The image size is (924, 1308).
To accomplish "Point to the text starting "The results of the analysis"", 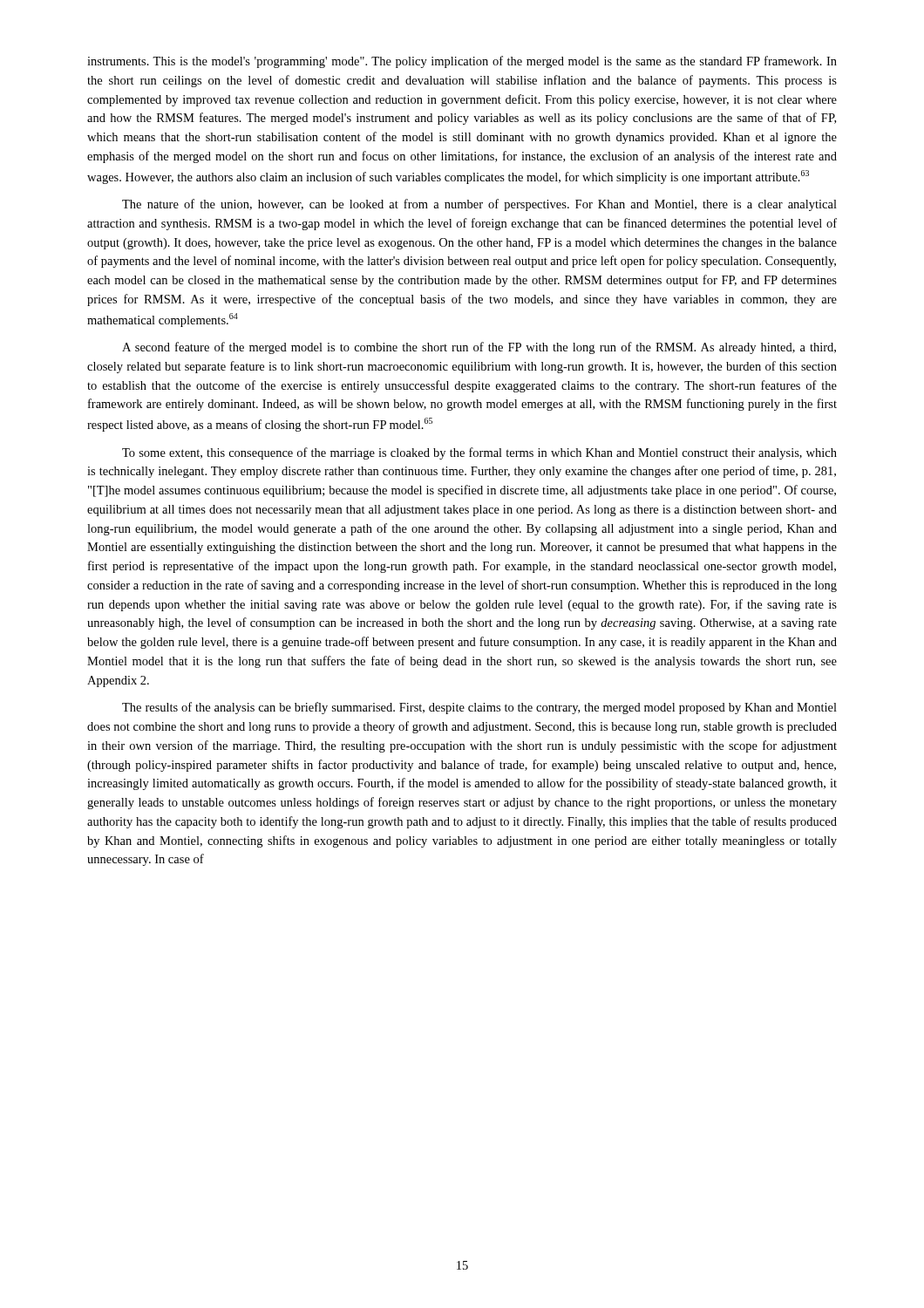I will [462, 784].
